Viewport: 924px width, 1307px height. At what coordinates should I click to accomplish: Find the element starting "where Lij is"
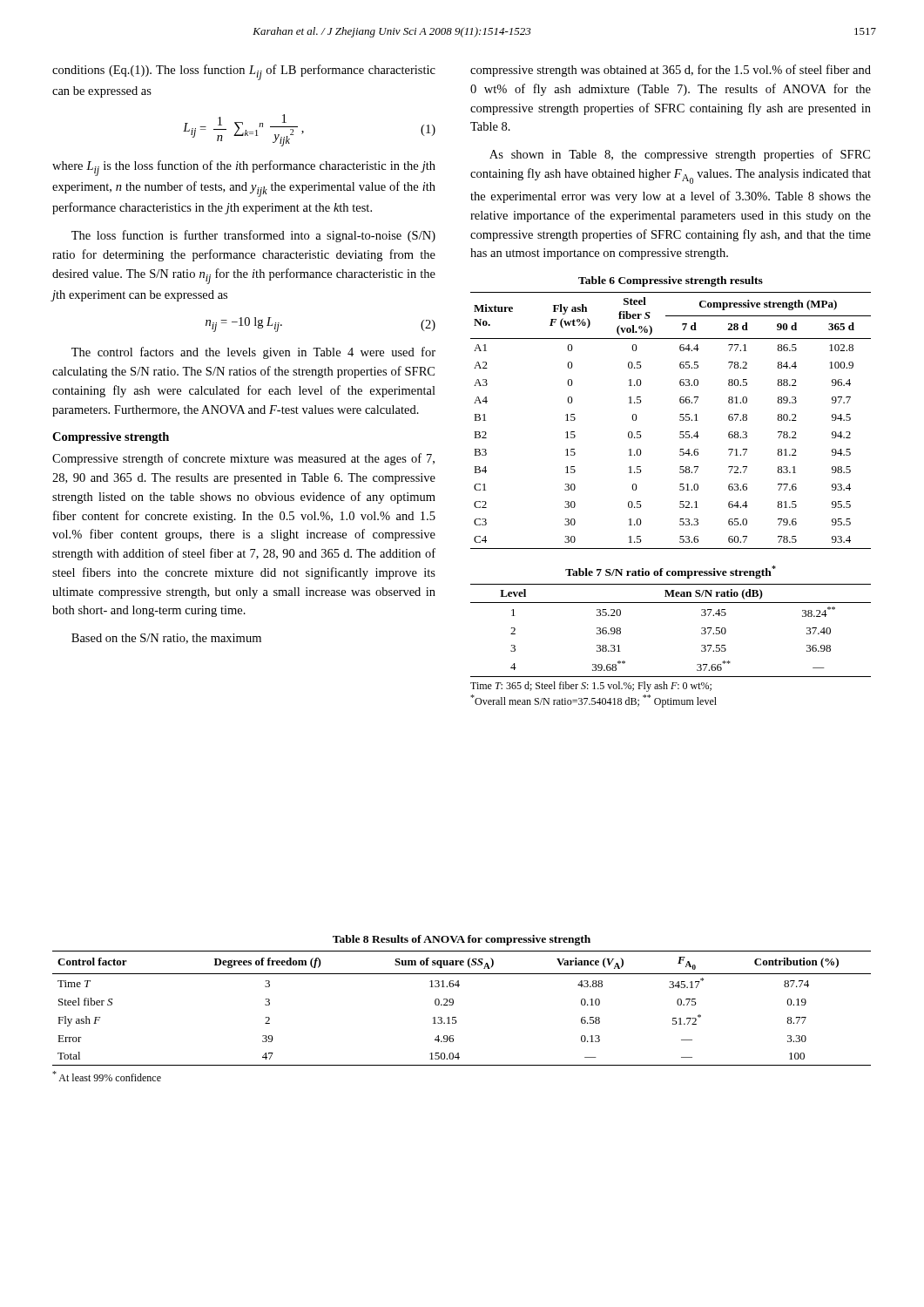pos(244,231)
